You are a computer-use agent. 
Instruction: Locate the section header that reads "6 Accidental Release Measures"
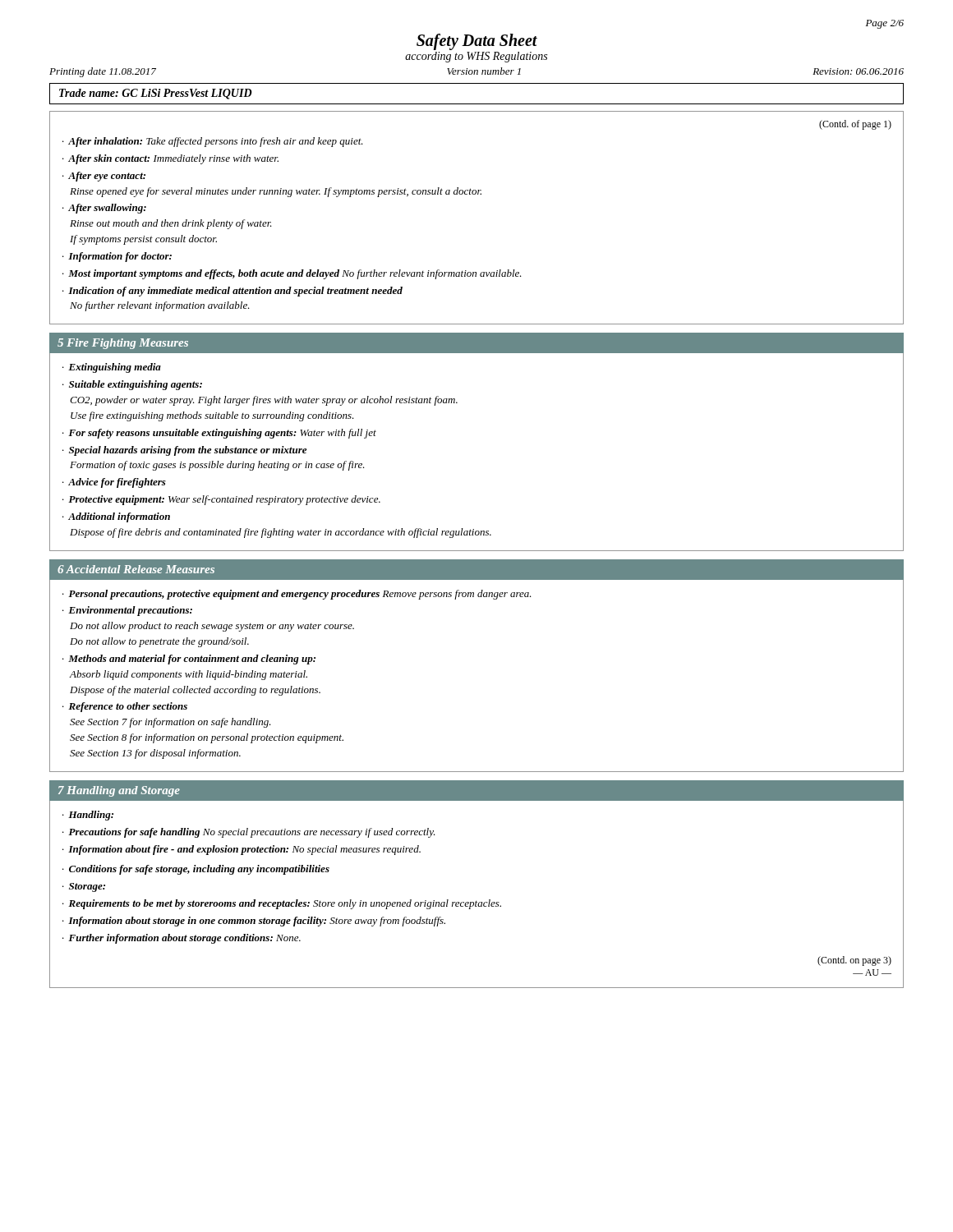[136, 569]
